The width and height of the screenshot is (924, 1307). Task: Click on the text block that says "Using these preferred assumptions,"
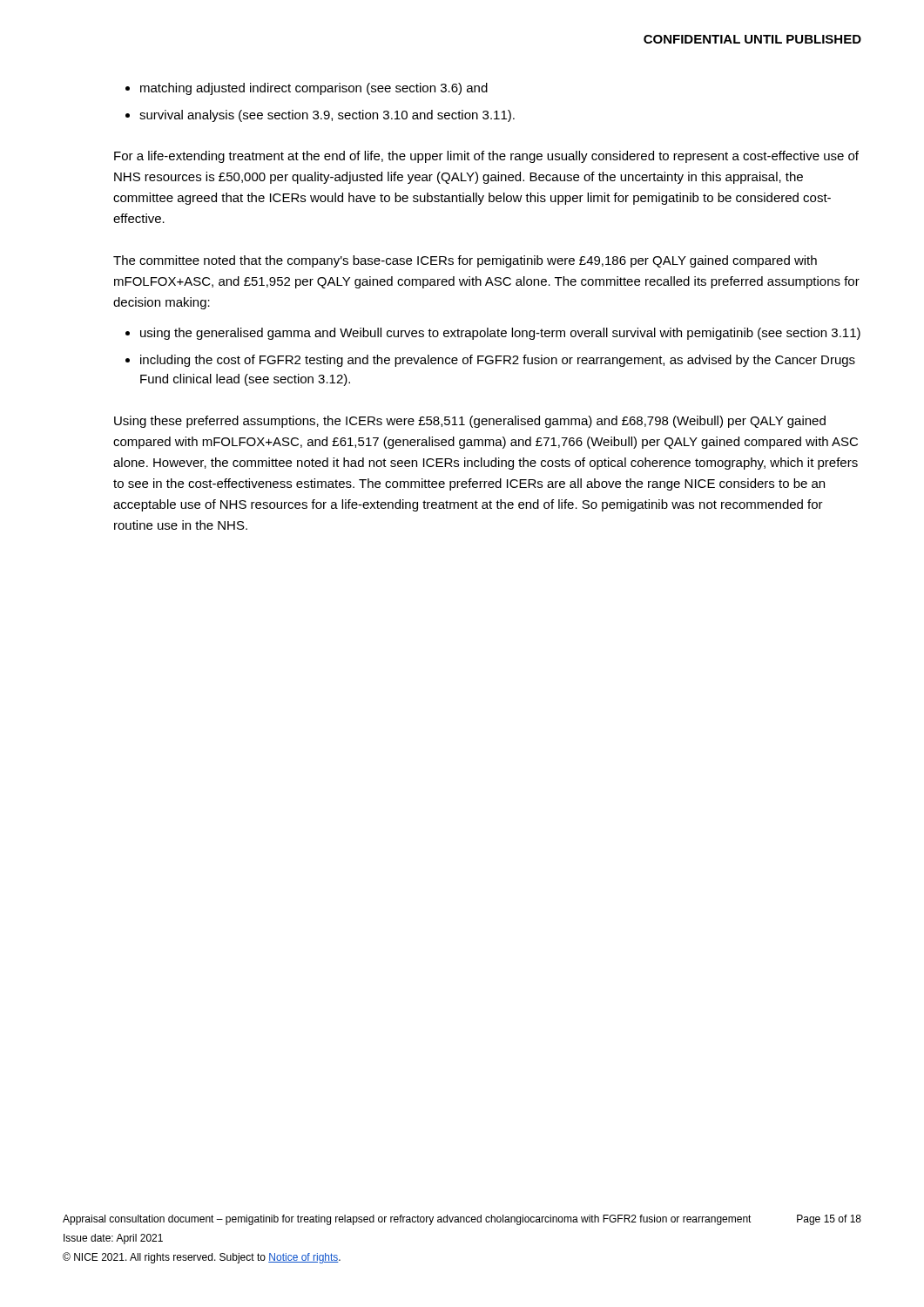tap(486, 472)
